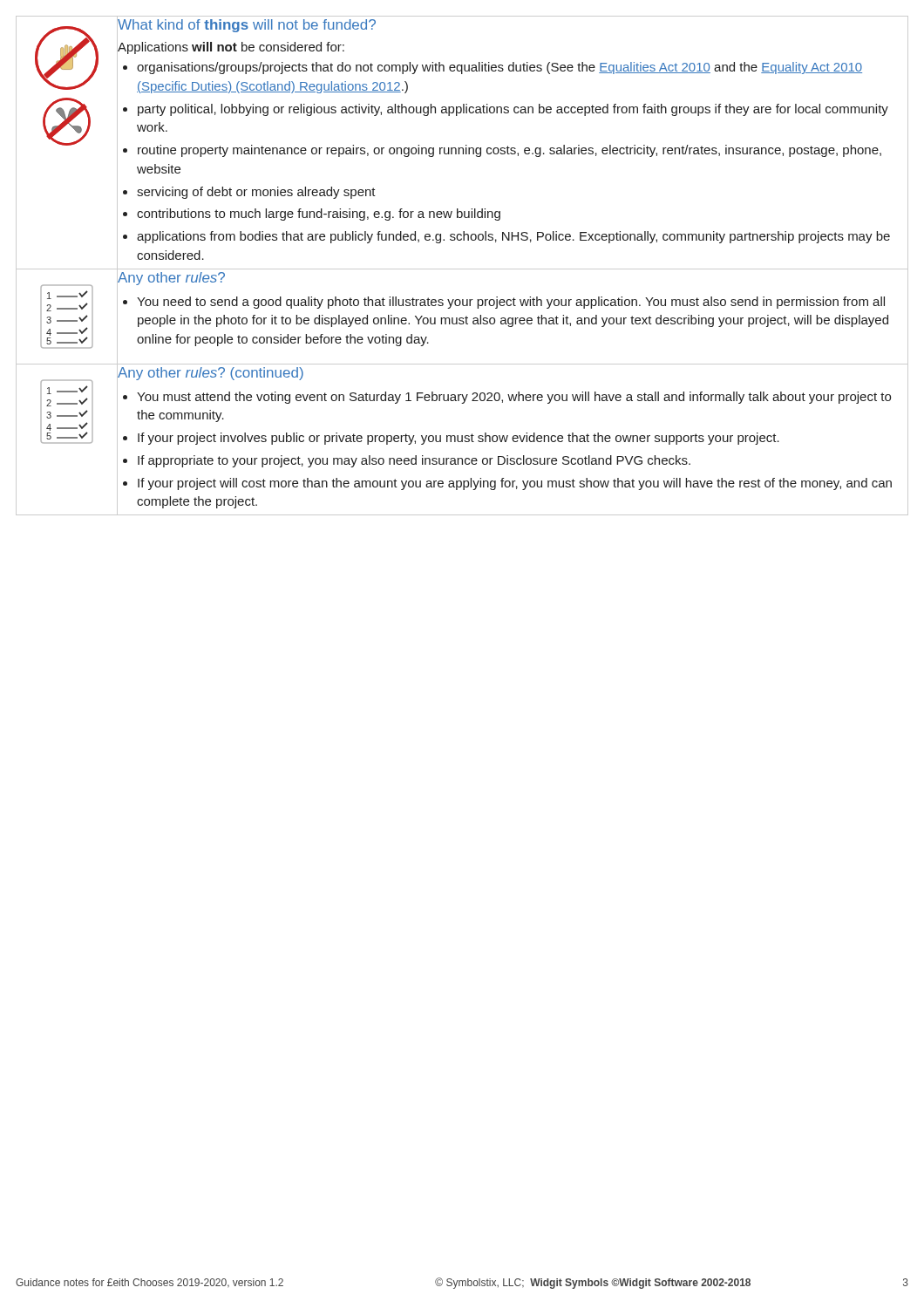Find the block on this page that starts "You must attend the voting event on Saturday"
The image size is (924, 1308).
pos(514,405)
